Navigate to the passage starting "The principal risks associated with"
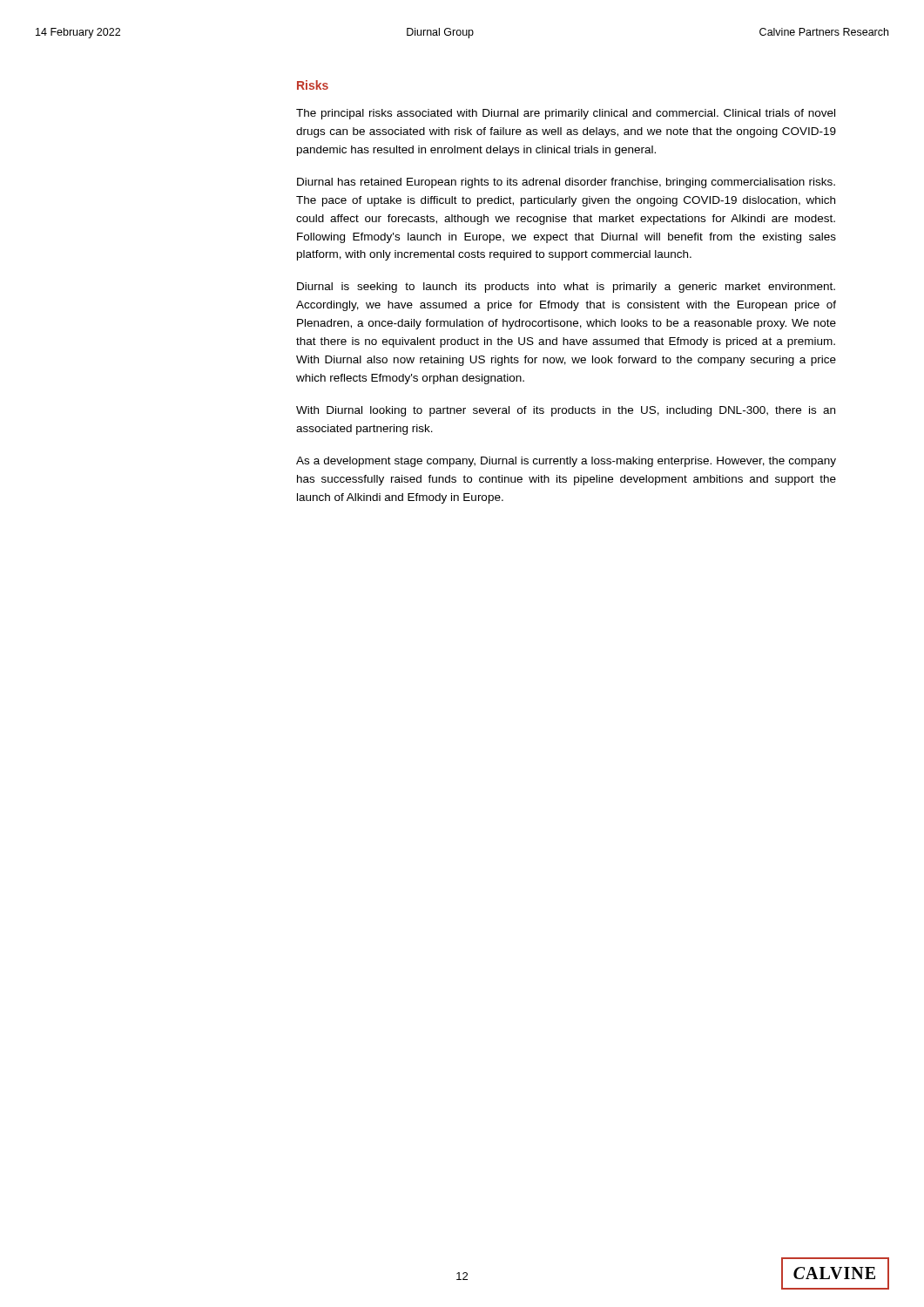Screen dimensions: 1307x924 (566, 131)
